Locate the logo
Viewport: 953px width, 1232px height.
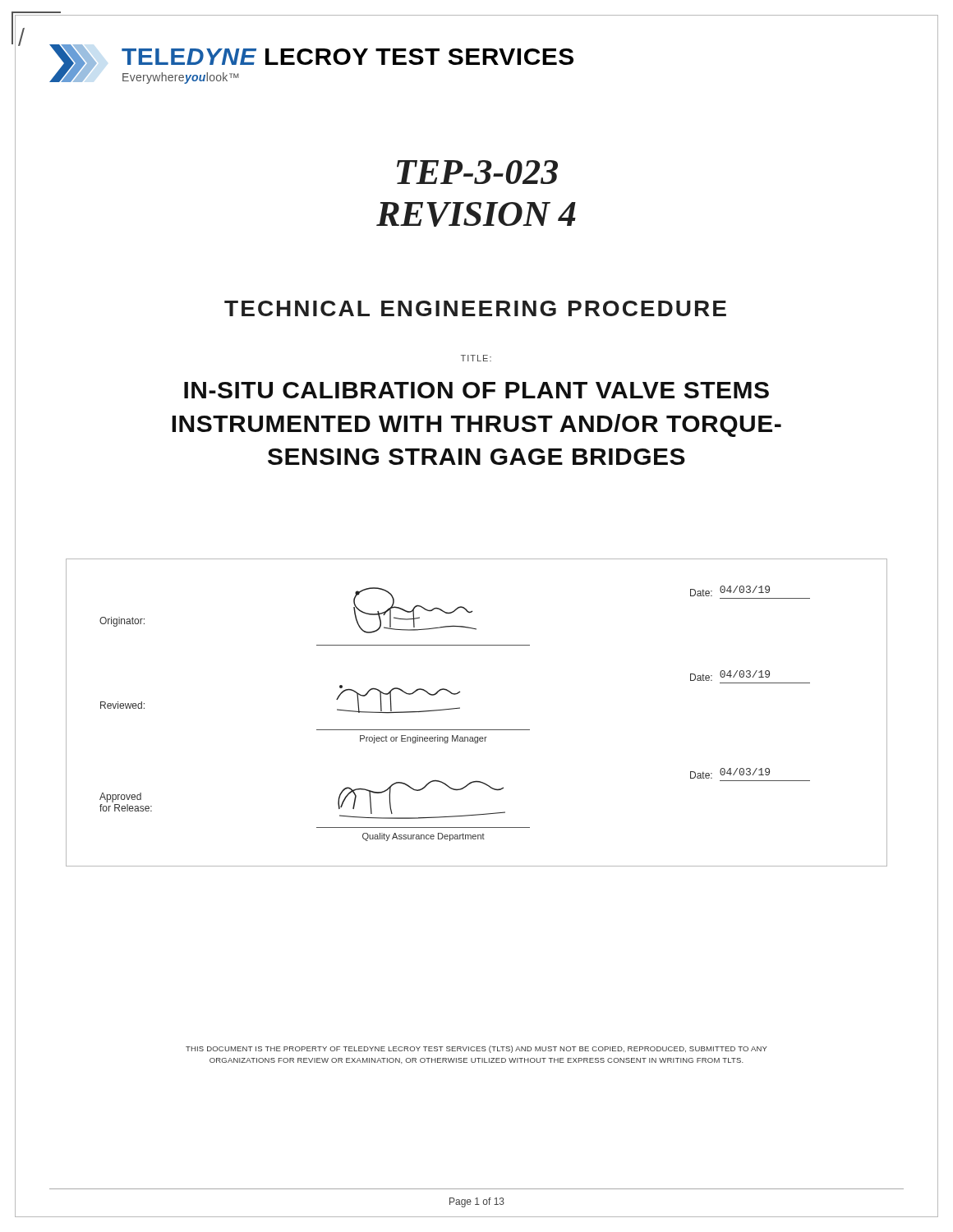(x=312, y=63)
